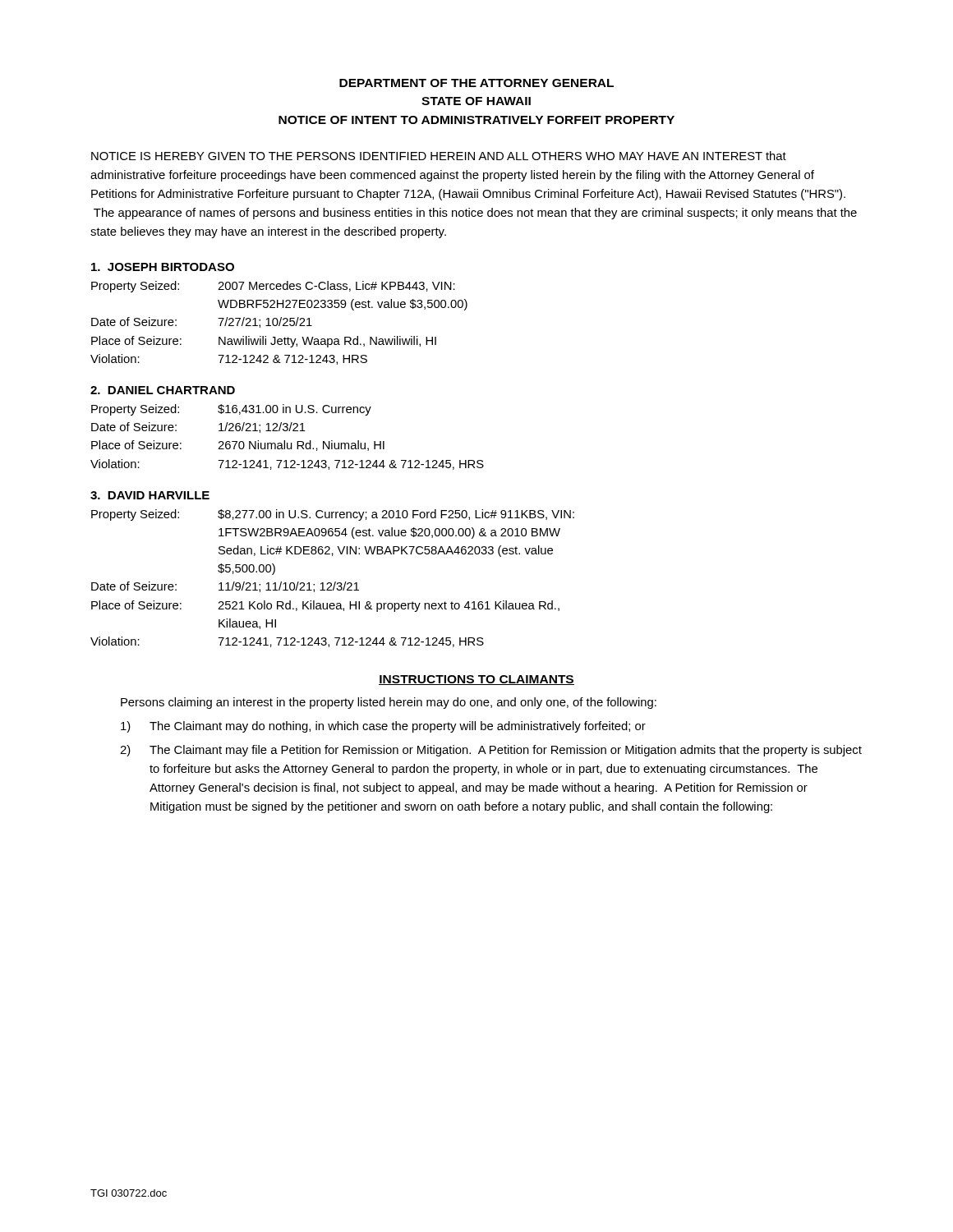Locate the title that opens with "DEPARTMENT OF THE ATTORNEY GENERAL"
Viewport: 953px width, 1232px height.
[x=476, y=102]
